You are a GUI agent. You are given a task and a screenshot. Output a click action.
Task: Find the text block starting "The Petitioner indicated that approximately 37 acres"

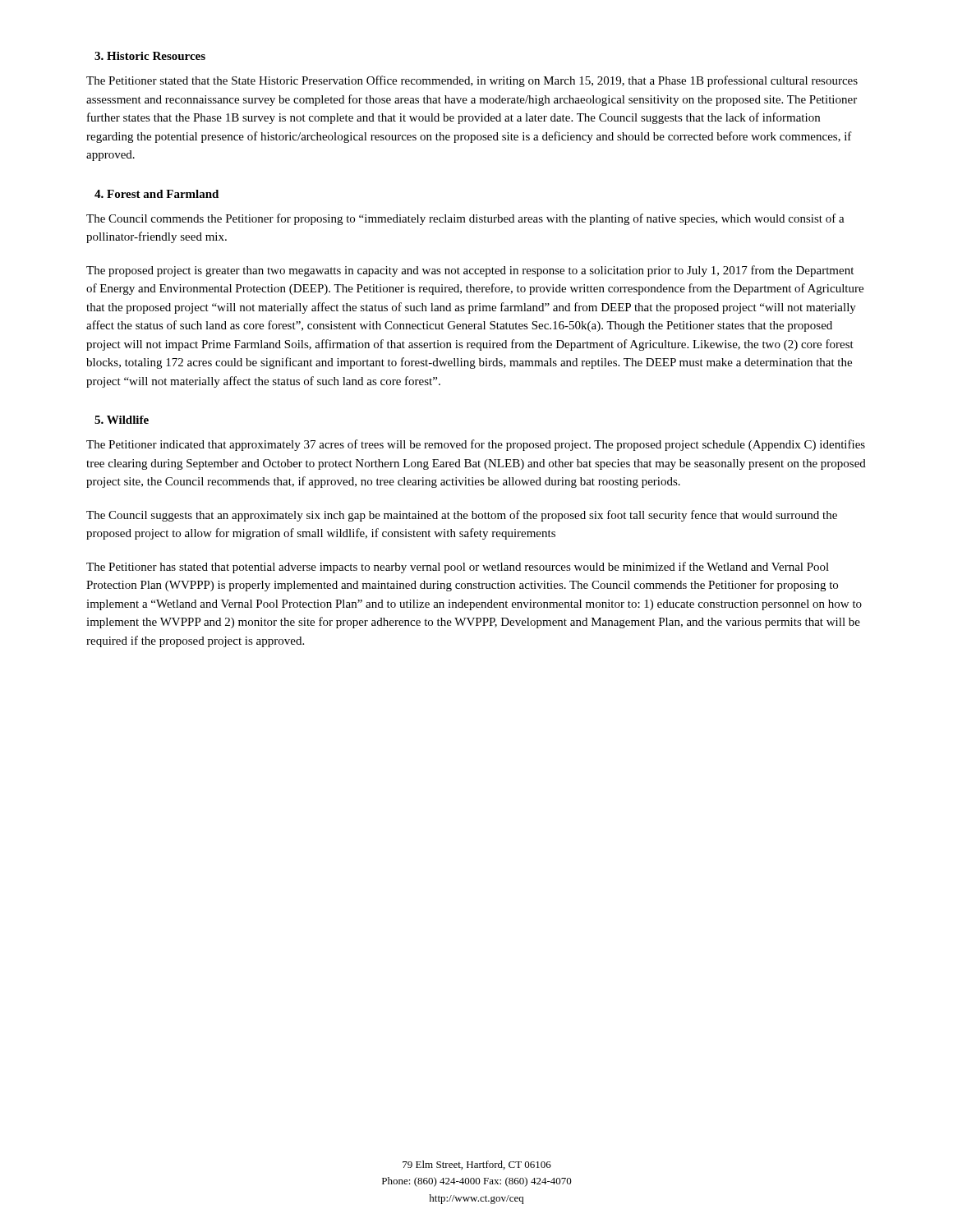pyautogui.click(x=476, y=463)
